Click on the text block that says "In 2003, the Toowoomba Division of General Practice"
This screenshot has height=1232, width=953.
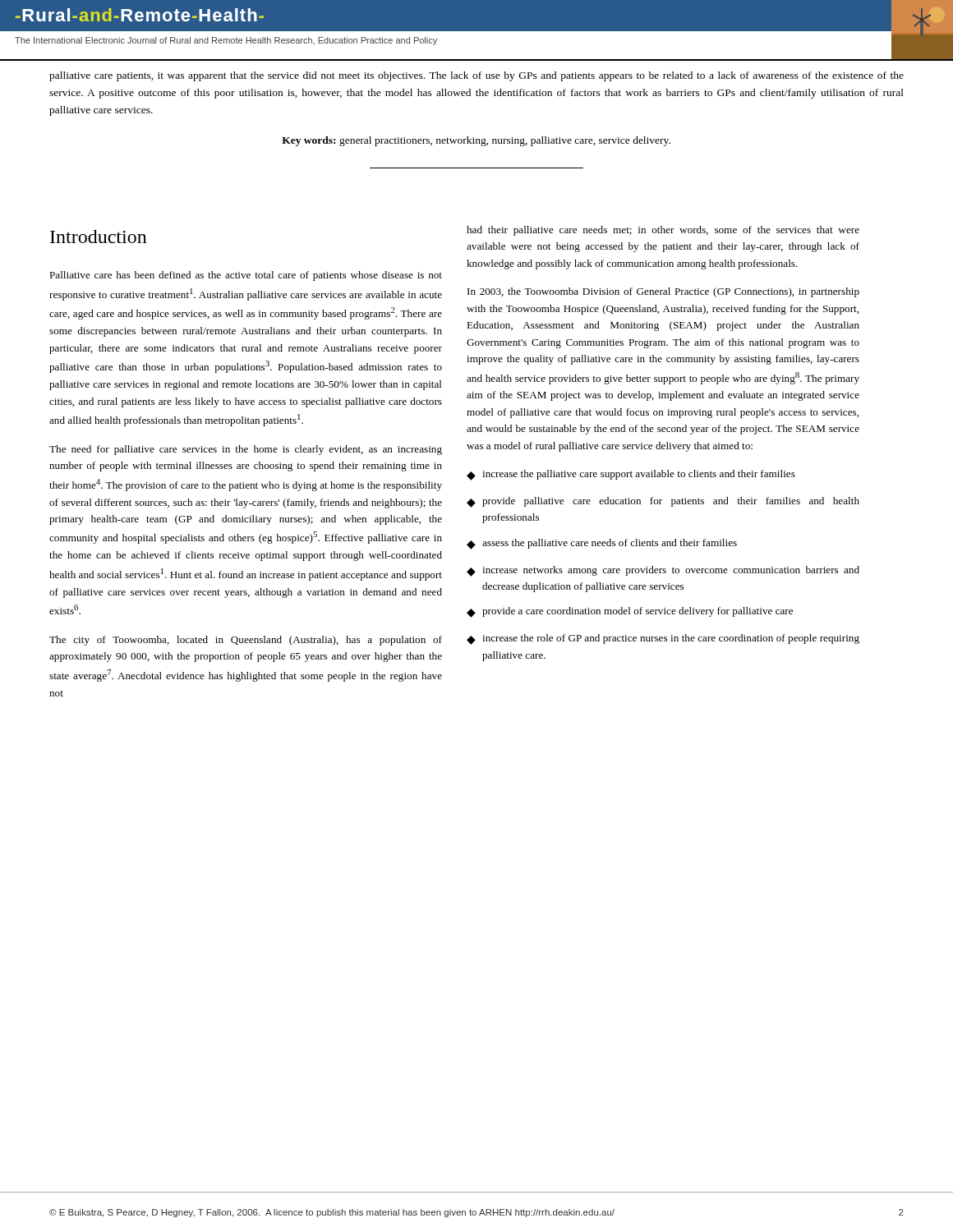[x=663, y=368]
